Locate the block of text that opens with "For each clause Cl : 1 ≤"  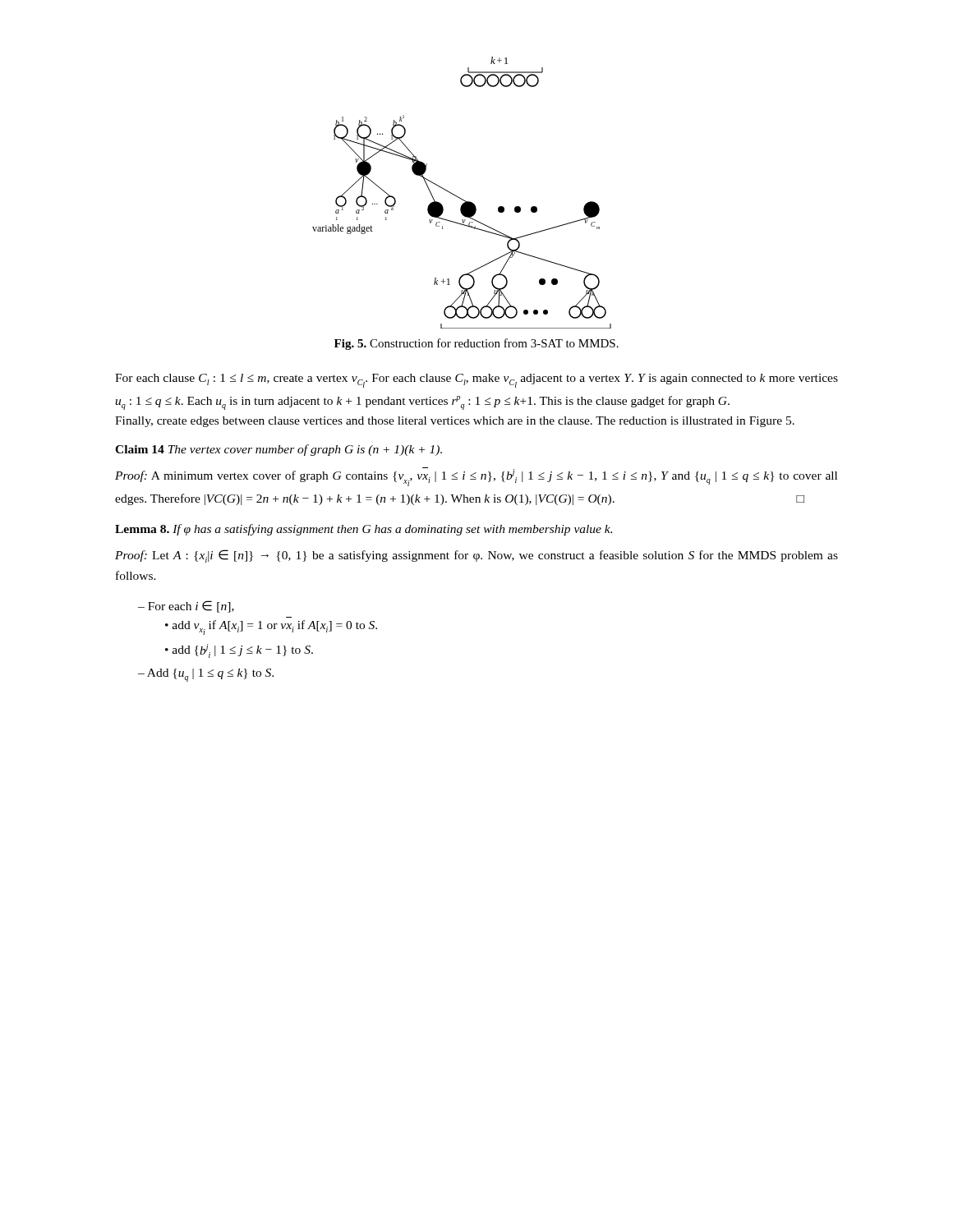(x=476, y=399)
